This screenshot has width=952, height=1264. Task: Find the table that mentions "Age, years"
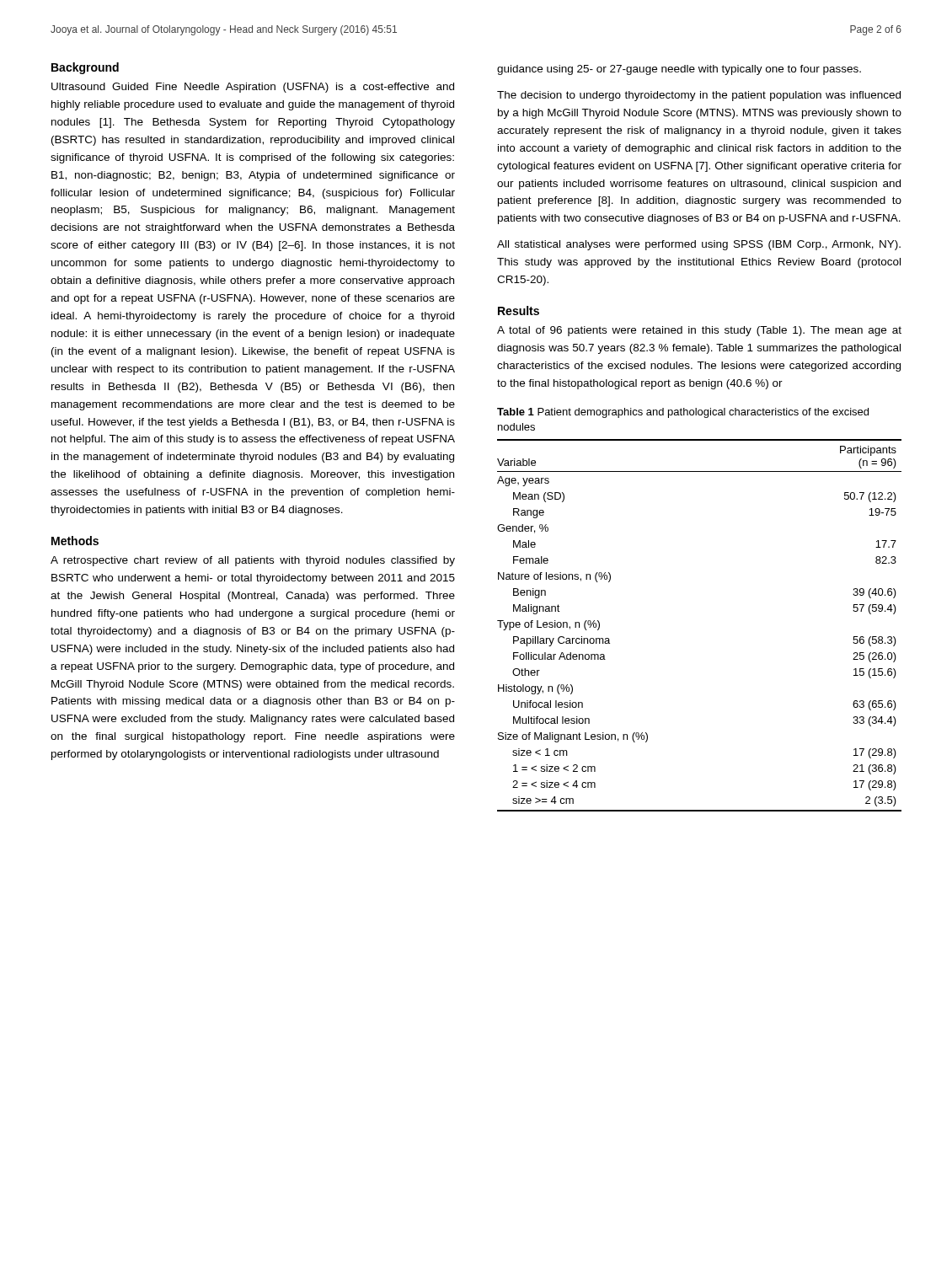tap(699, 625)
